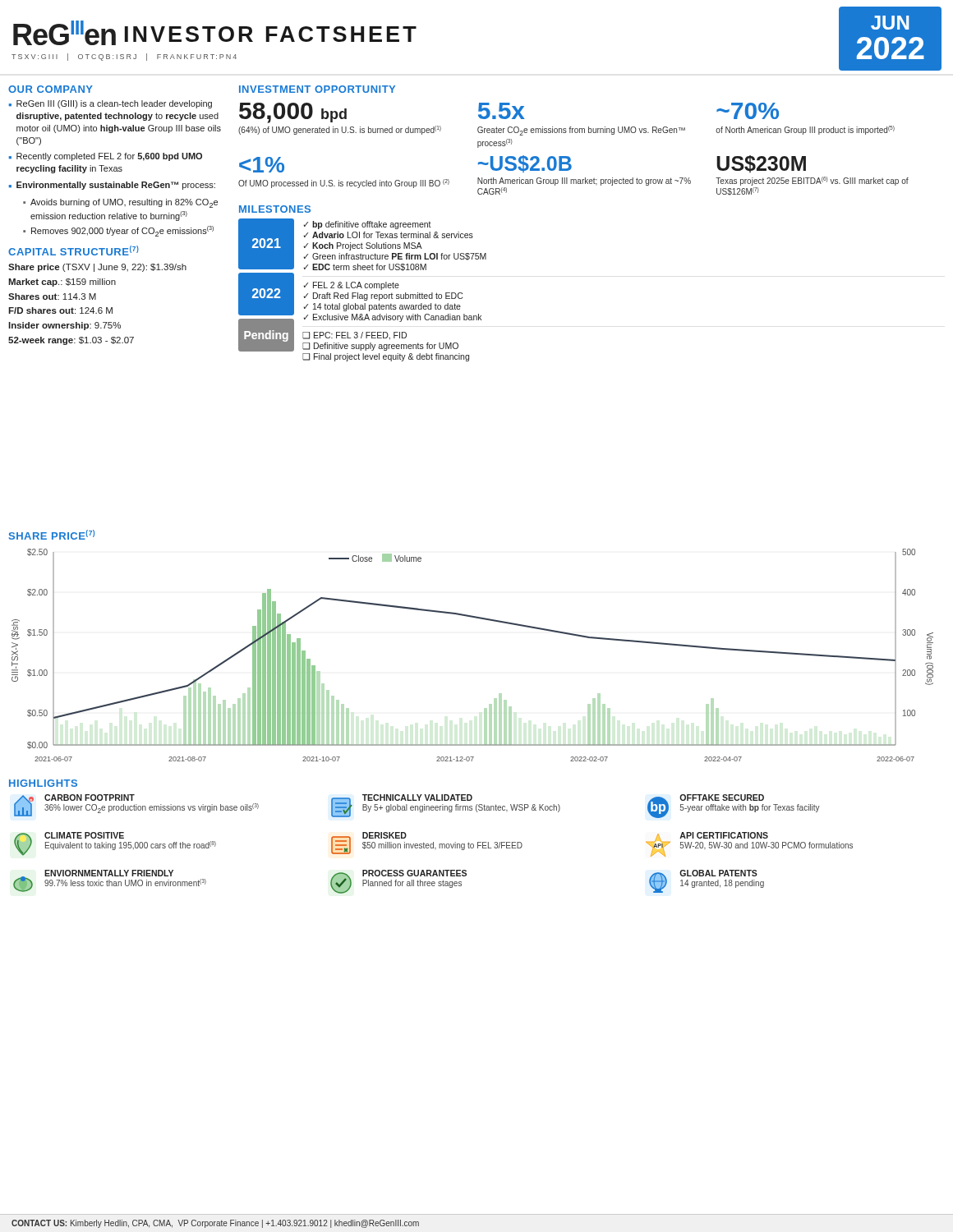Point to the block starting "✓ EDC term sheet for US$108M"

pos(365,267)
